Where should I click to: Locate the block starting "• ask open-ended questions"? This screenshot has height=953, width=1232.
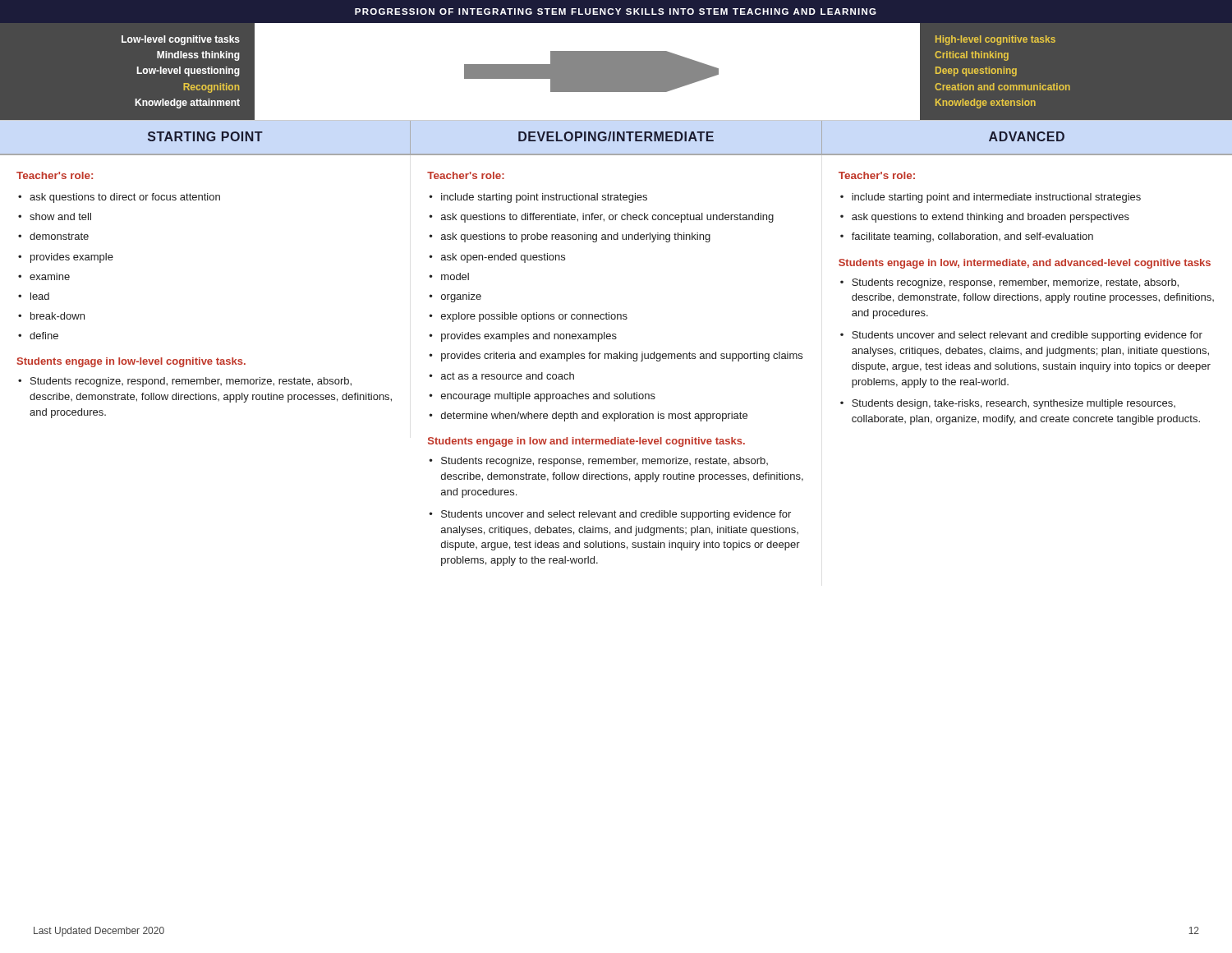(497, 257)
